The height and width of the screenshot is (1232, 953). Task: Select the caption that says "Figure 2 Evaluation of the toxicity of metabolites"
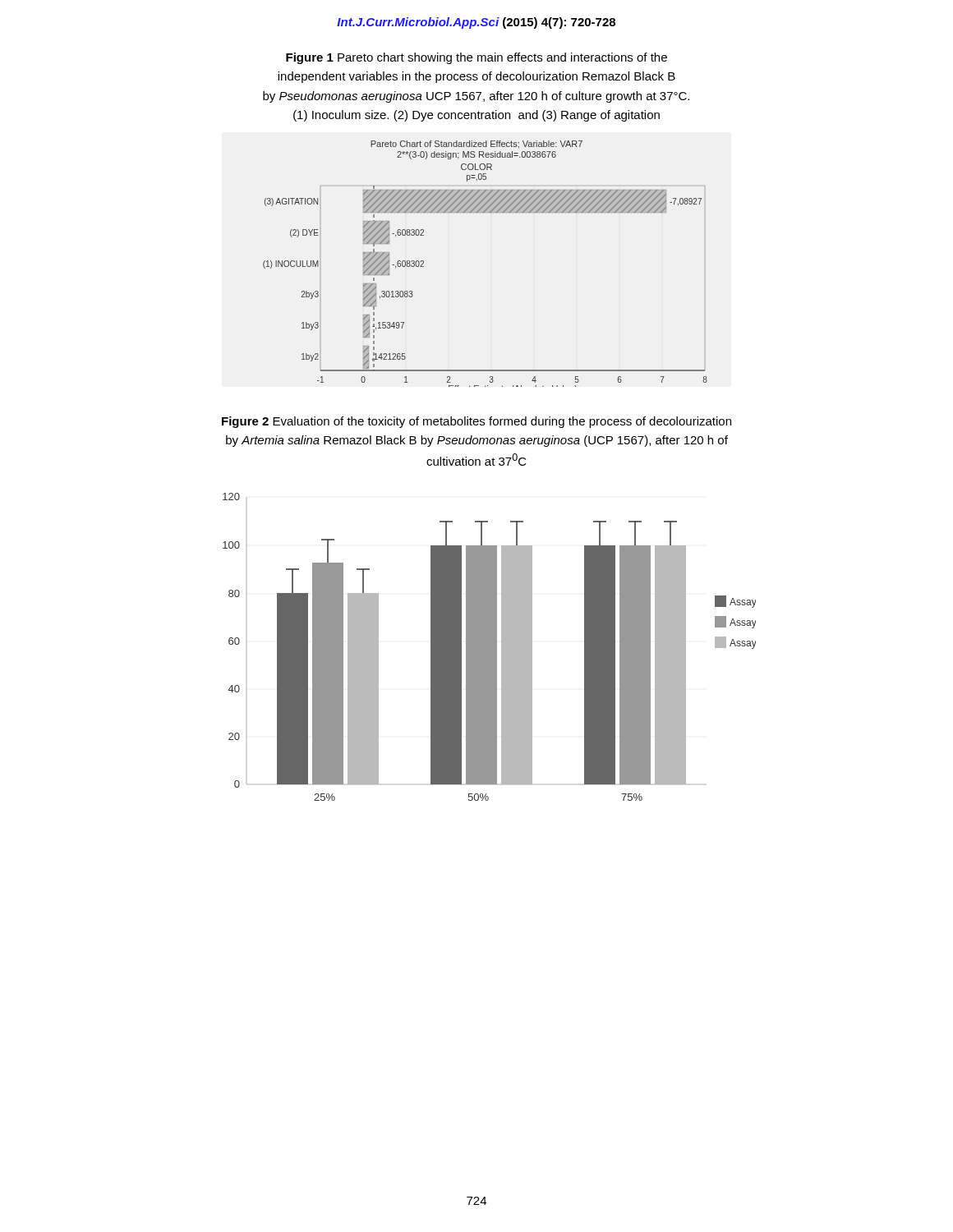coord(476,441)
